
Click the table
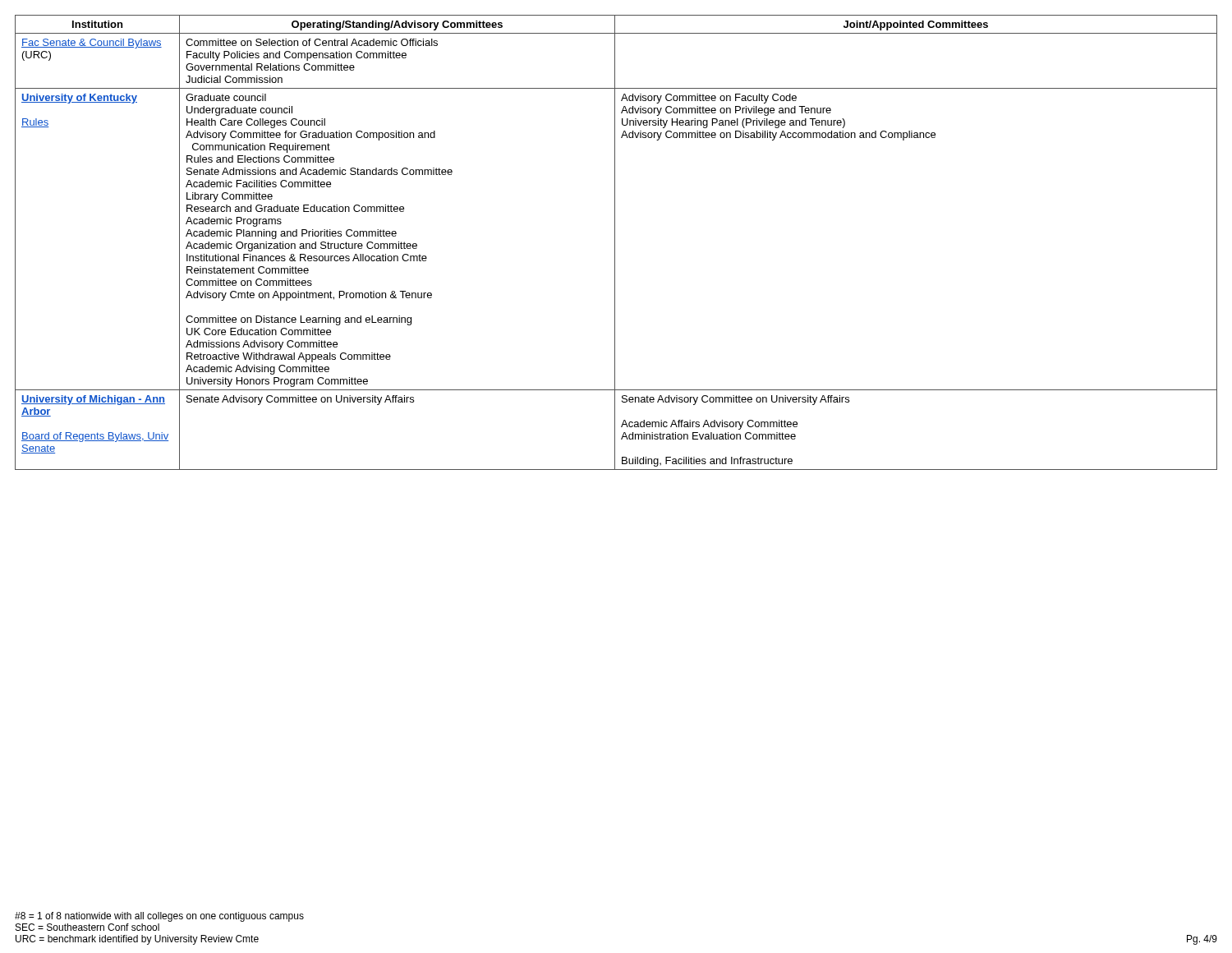tap(616, 242)
